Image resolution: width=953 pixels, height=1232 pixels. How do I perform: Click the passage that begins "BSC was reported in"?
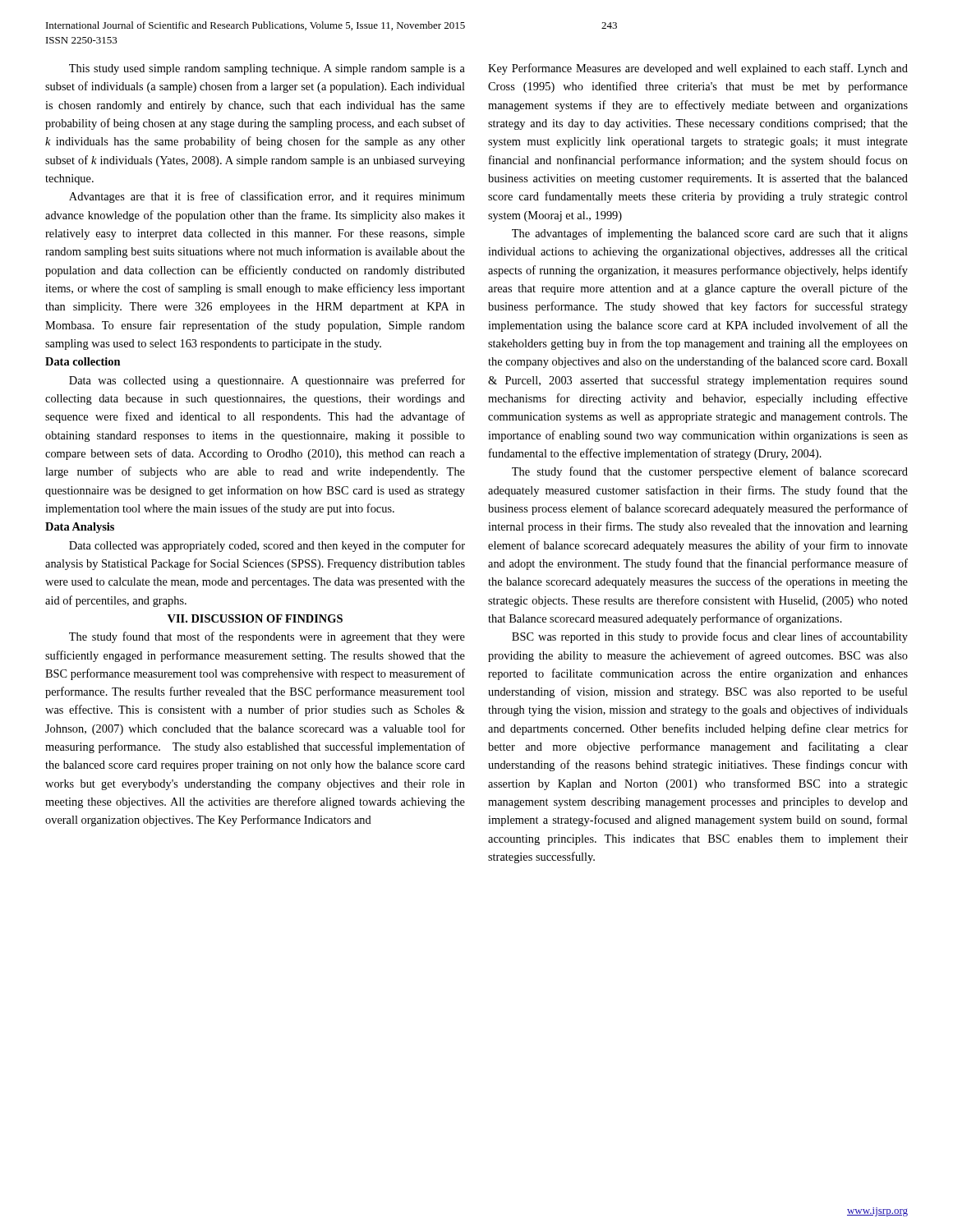(x=698, y=747)
